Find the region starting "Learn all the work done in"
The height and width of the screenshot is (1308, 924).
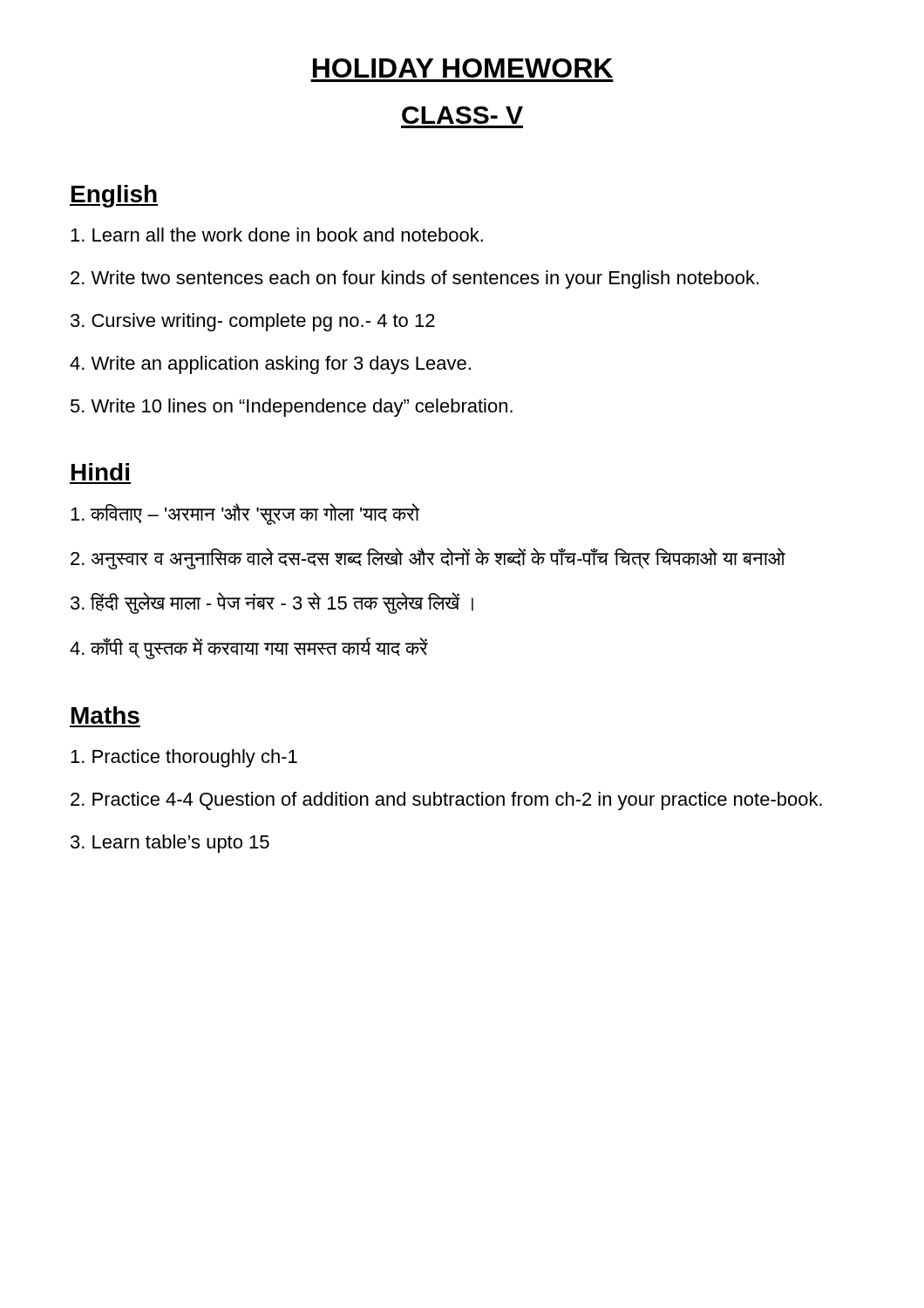[277, 235]
